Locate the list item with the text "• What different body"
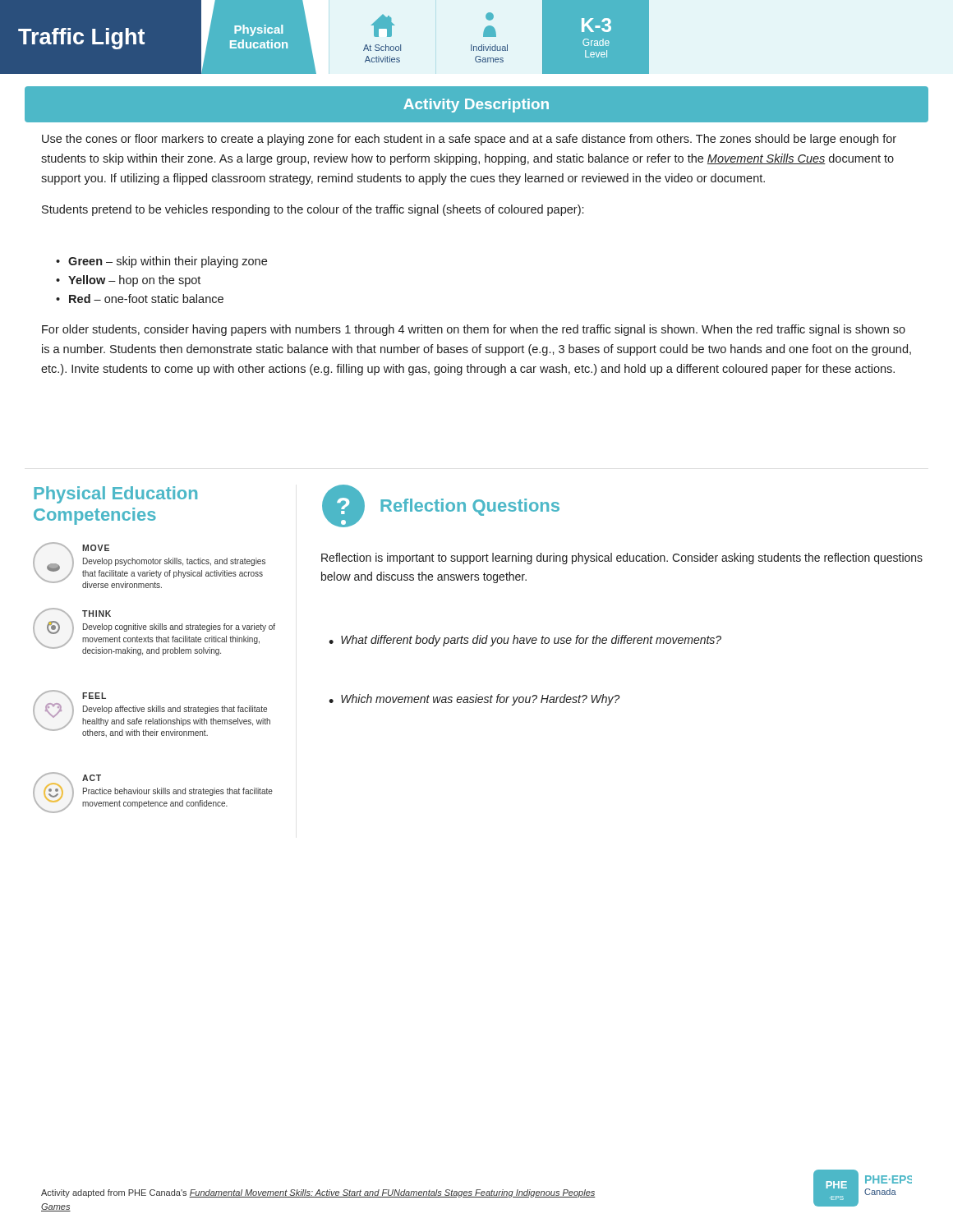Screen dimensions: 1232x953 pos(628,643)
